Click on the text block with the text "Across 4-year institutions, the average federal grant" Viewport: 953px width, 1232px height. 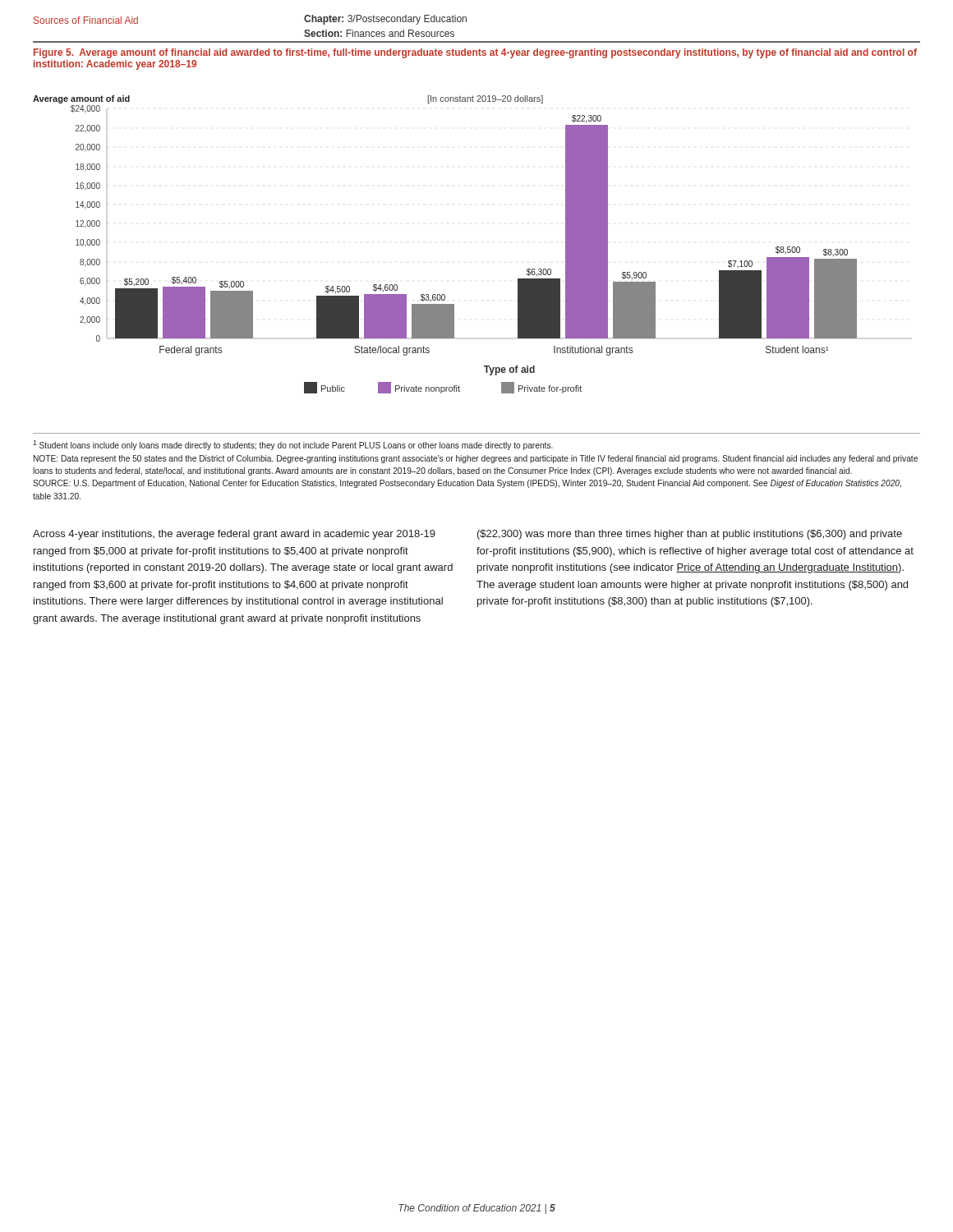click(243, 576)
